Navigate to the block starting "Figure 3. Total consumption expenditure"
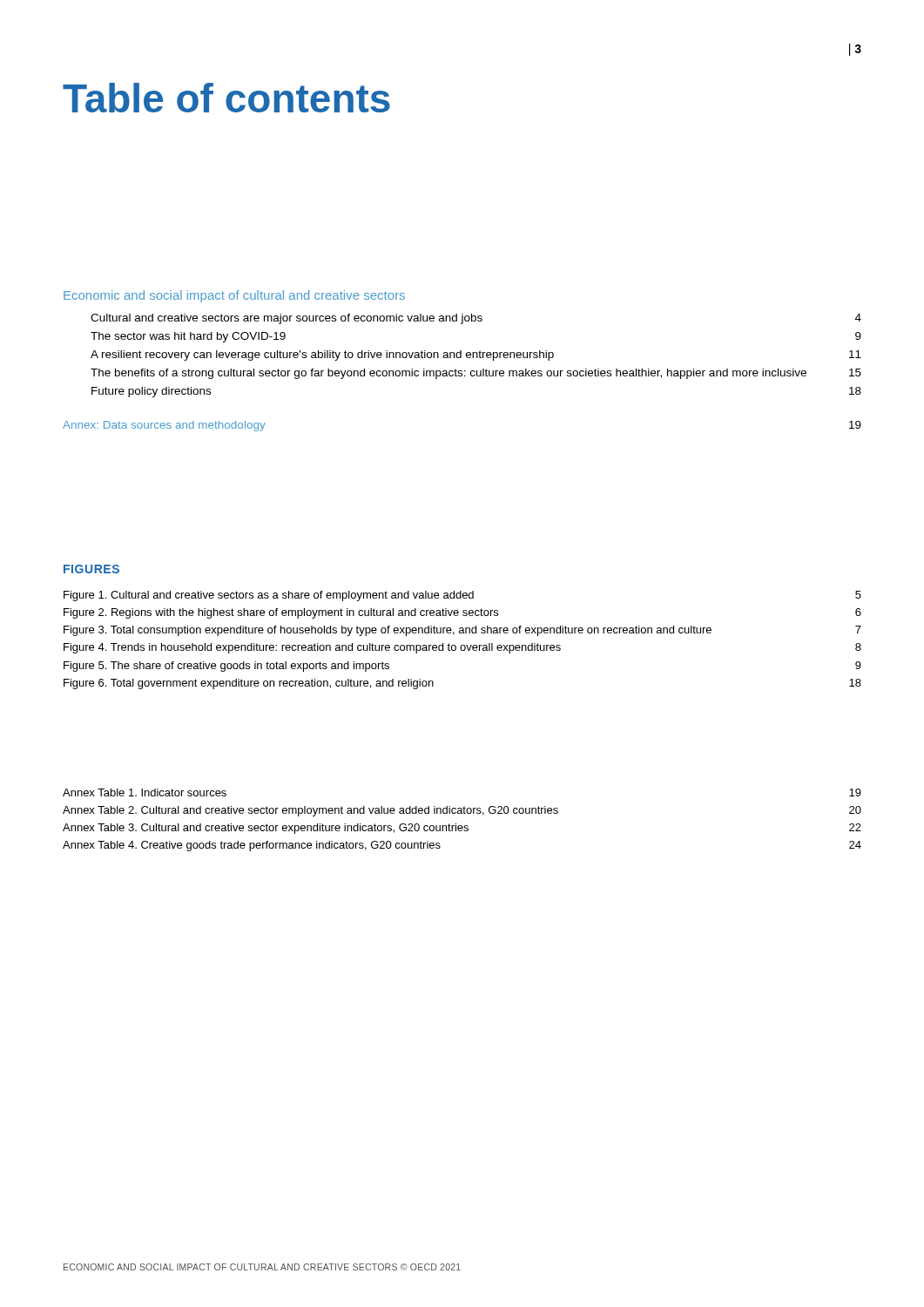Screen dimensions: 1307x924 [x=462, y=630]
